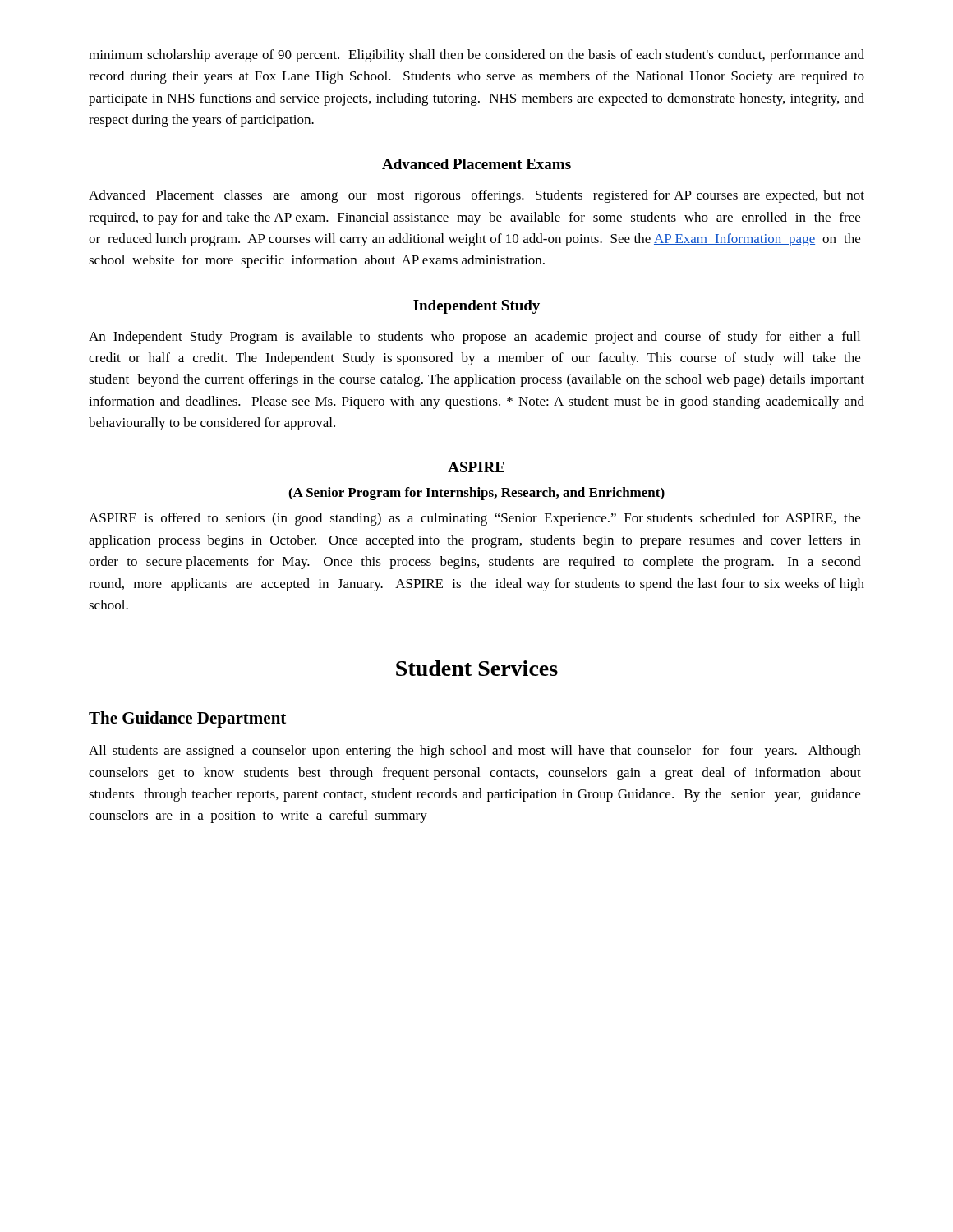Image resolution: width=953 pixels, height=1232 pixels.
Task: Click on the section header that reads "Advanced Placement Exams"
Action: (476, 164)
